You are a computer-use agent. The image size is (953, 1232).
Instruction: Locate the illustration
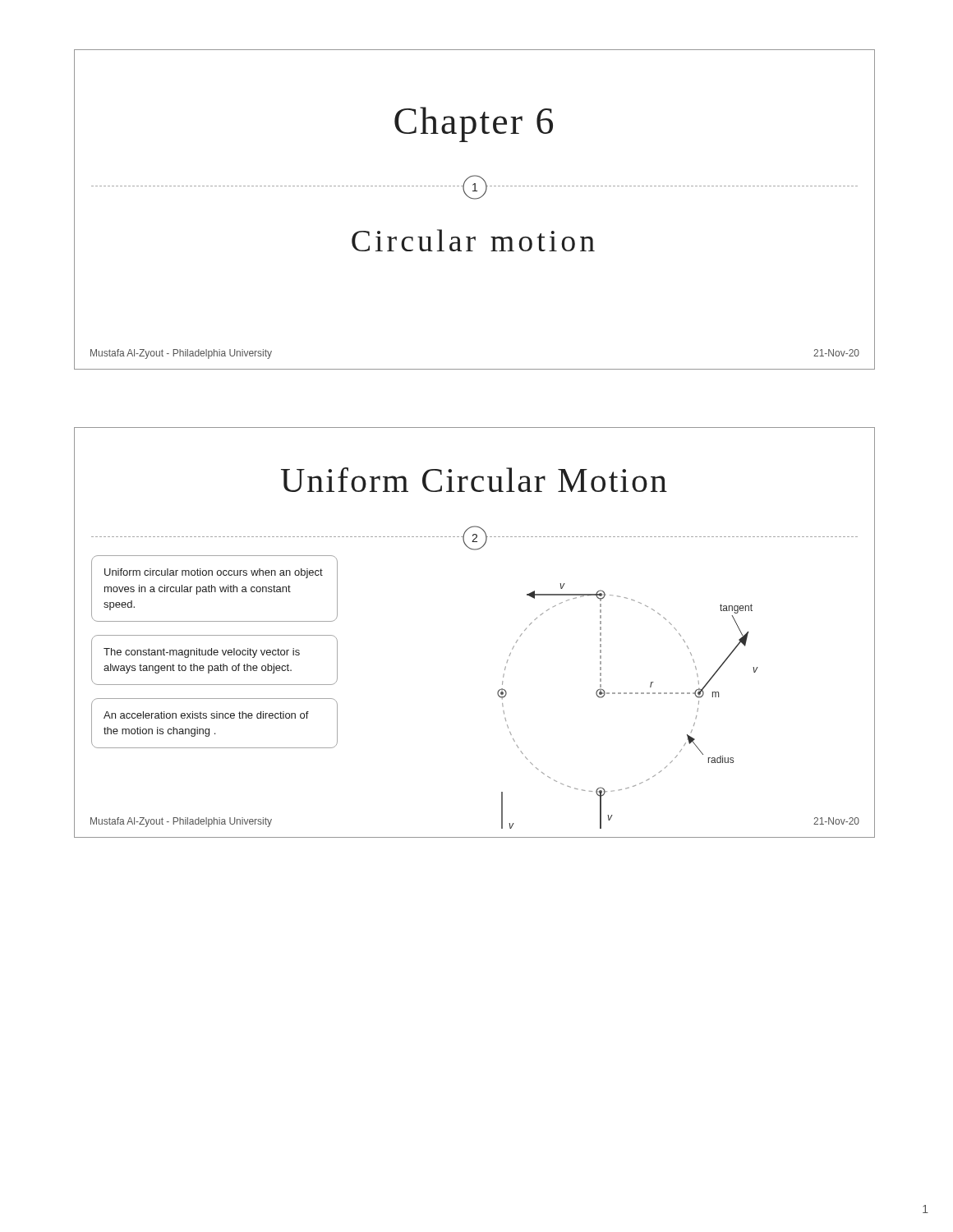(x=606, y=677)
